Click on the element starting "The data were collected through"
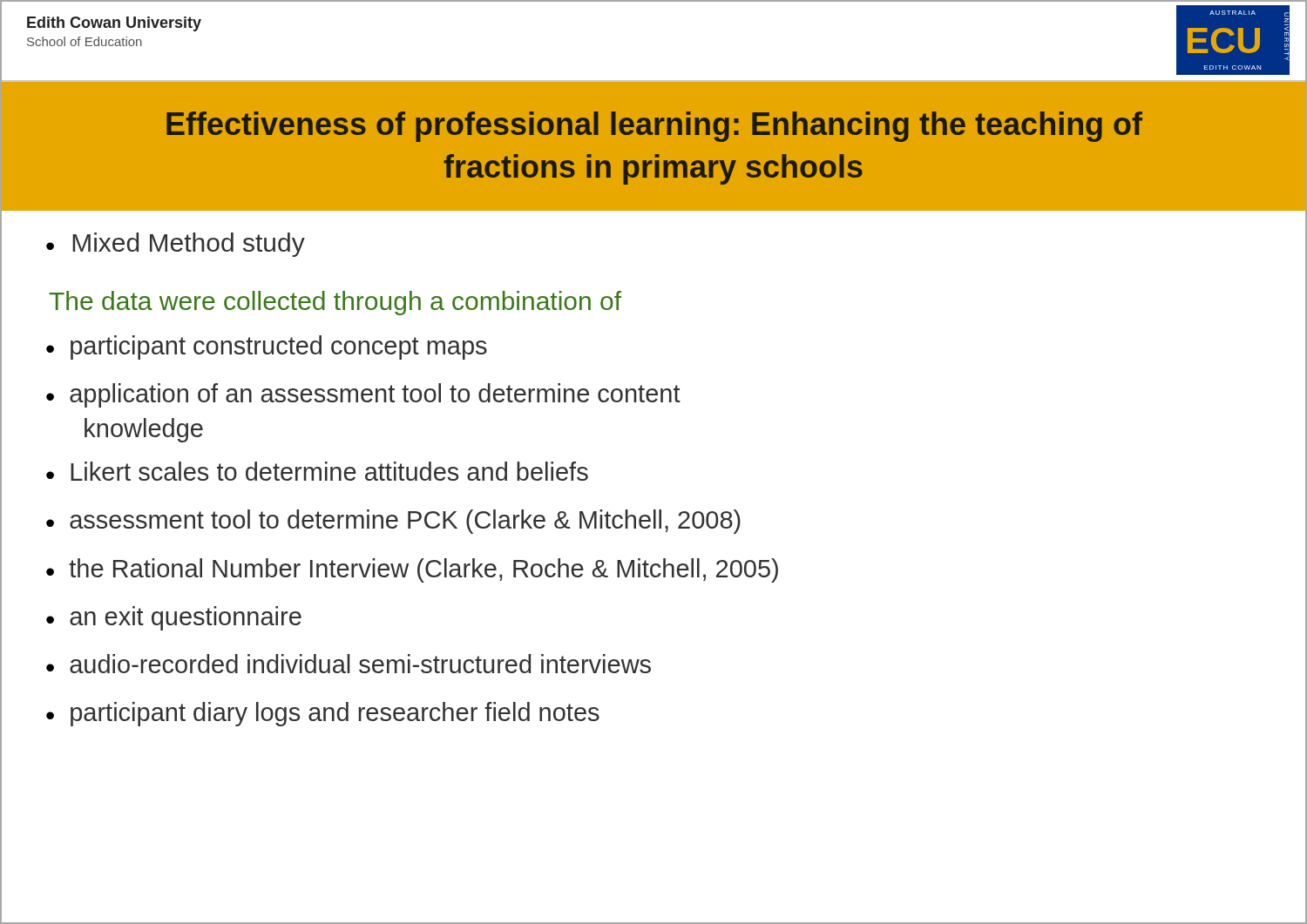The image size is (1307, 924). pyautogui.click(x=335, y=301)
